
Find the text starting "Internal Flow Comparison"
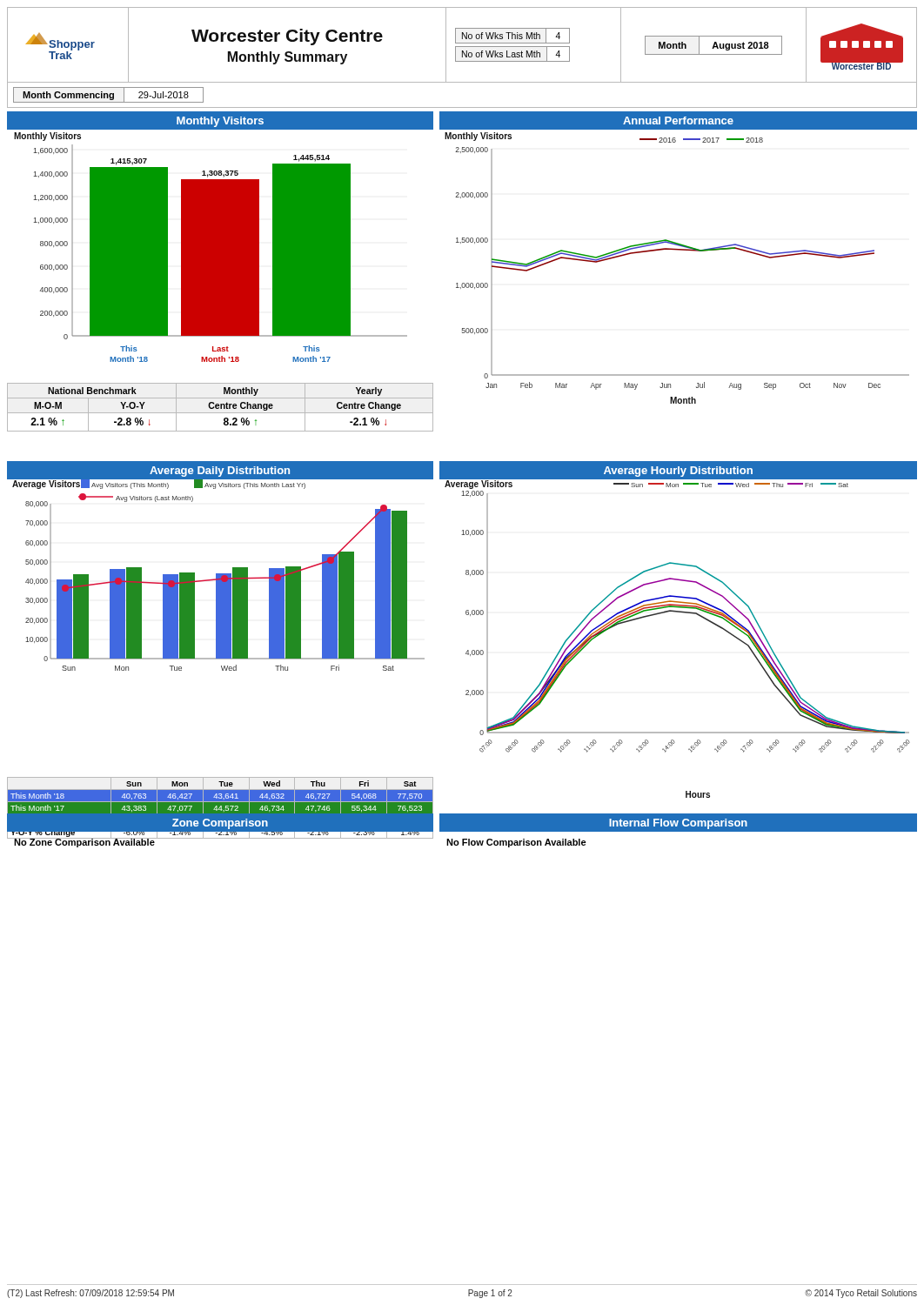click(x=678, y=823)
